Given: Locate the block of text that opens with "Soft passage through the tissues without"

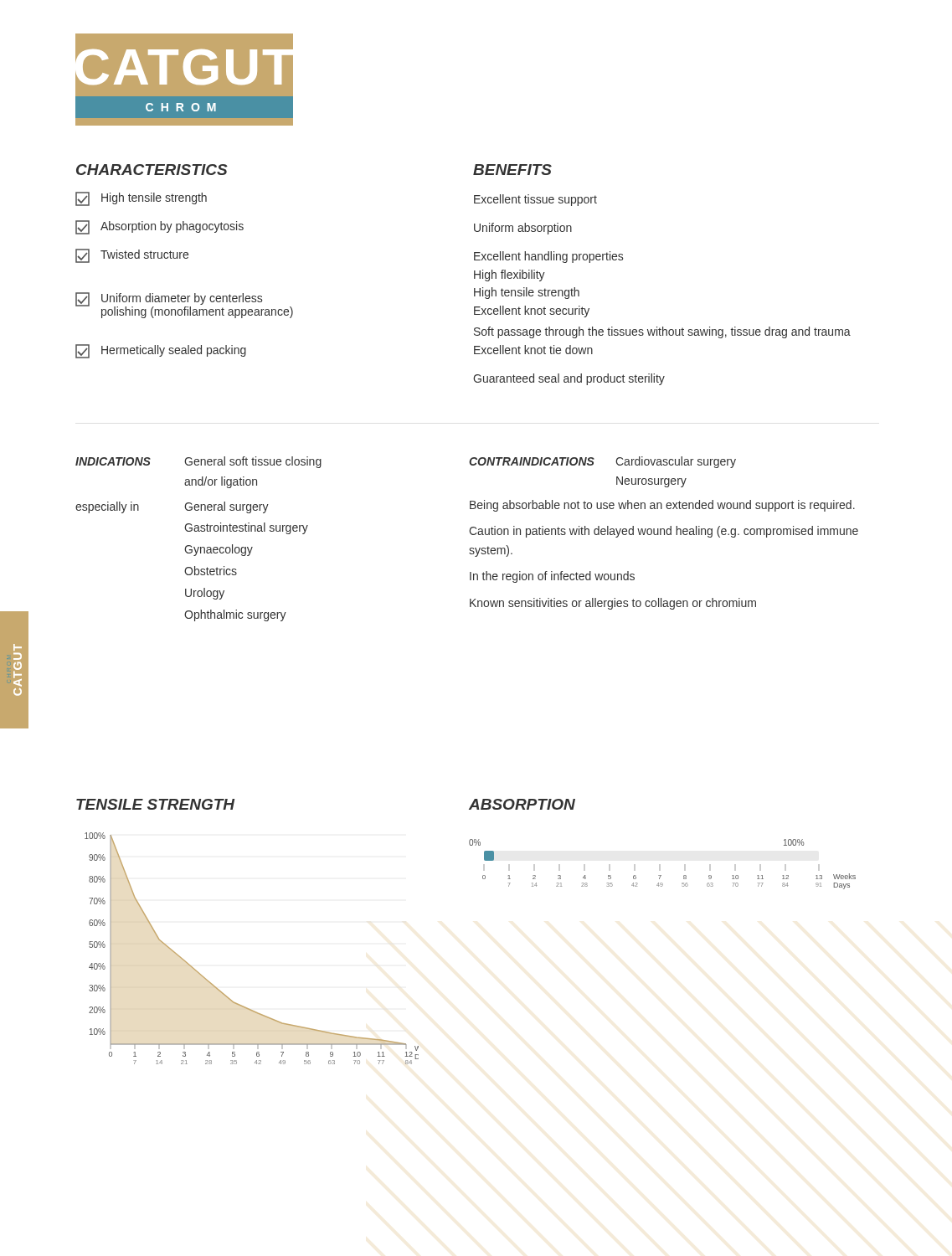Looking at the screenshot, I should point(662,341).
